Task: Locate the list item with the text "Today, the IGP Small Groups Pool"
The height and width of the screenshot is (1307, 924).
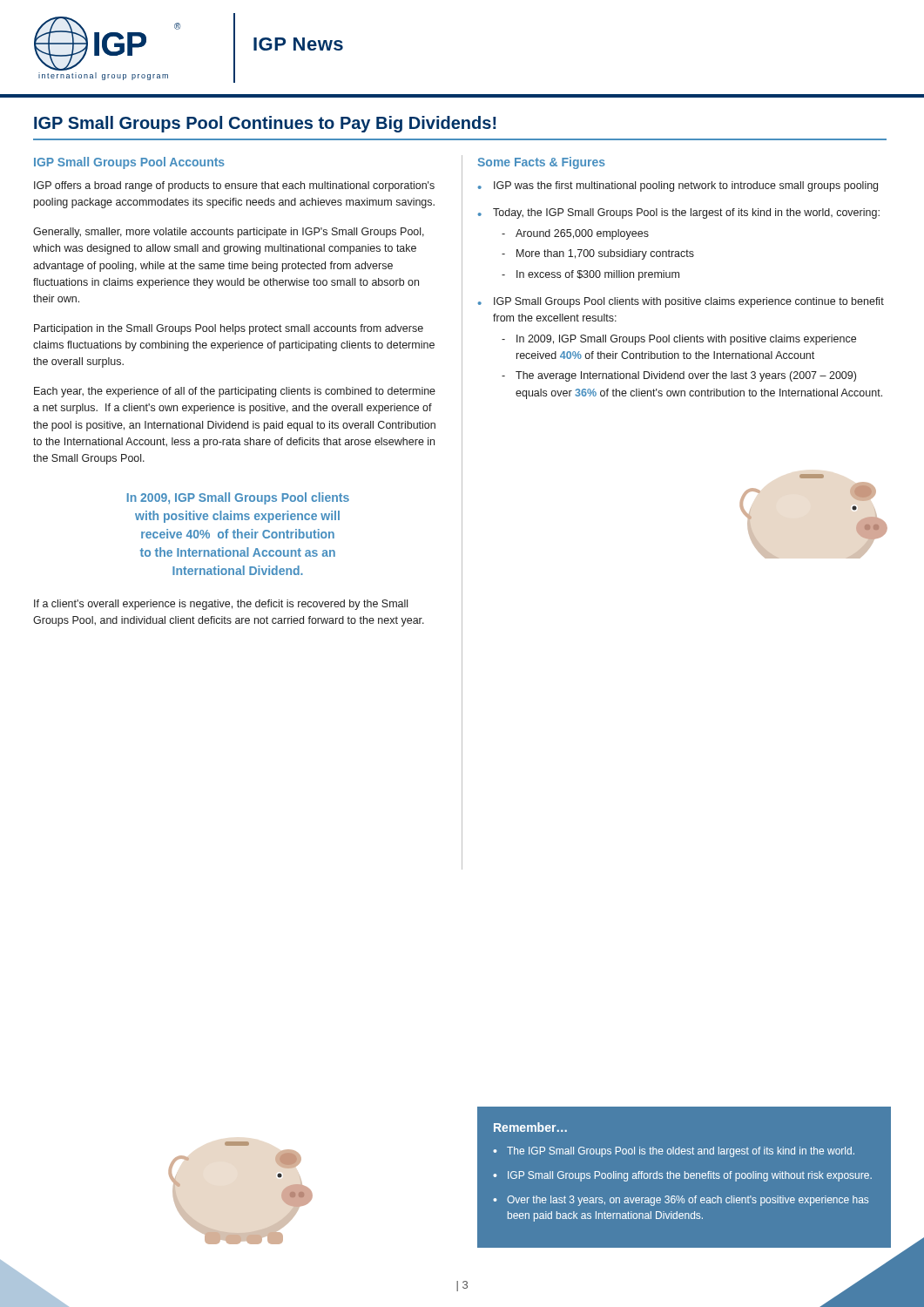Action: 692,245
